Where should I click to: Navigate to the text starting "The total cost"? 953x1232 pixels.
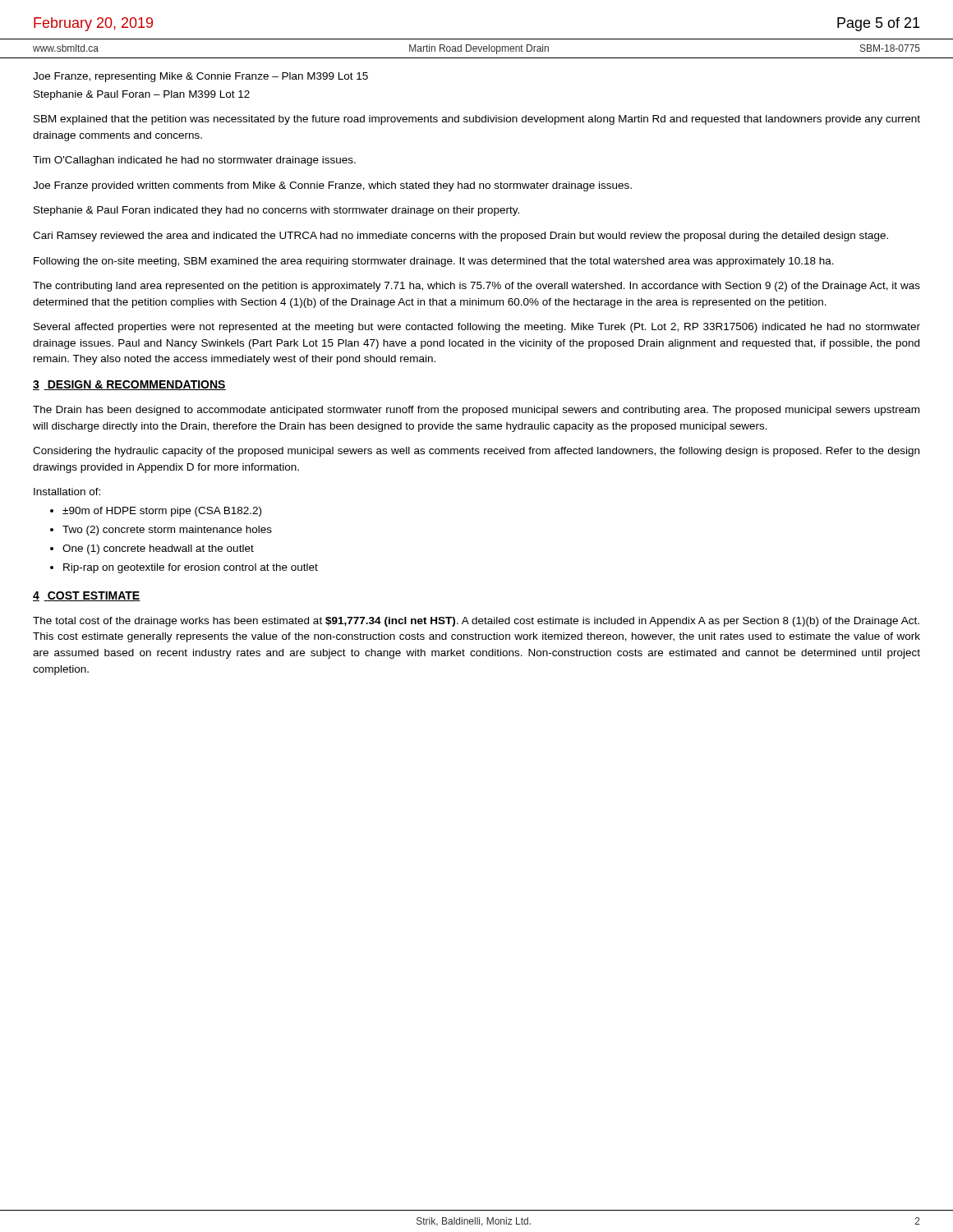[476, 645]
